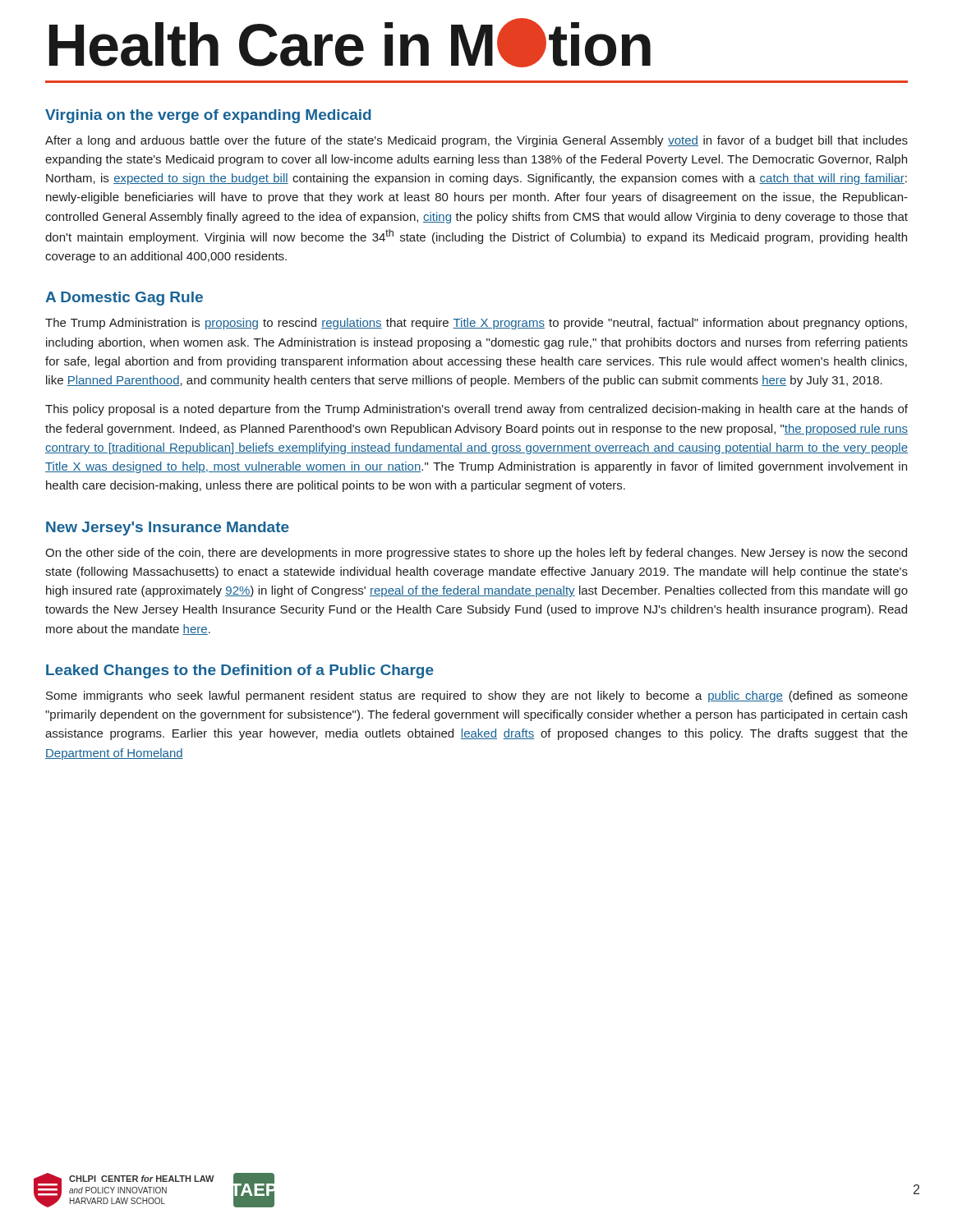
Task: Where does it say "New Jersey's Insurance Mandate"?
Action: [167, 527]
